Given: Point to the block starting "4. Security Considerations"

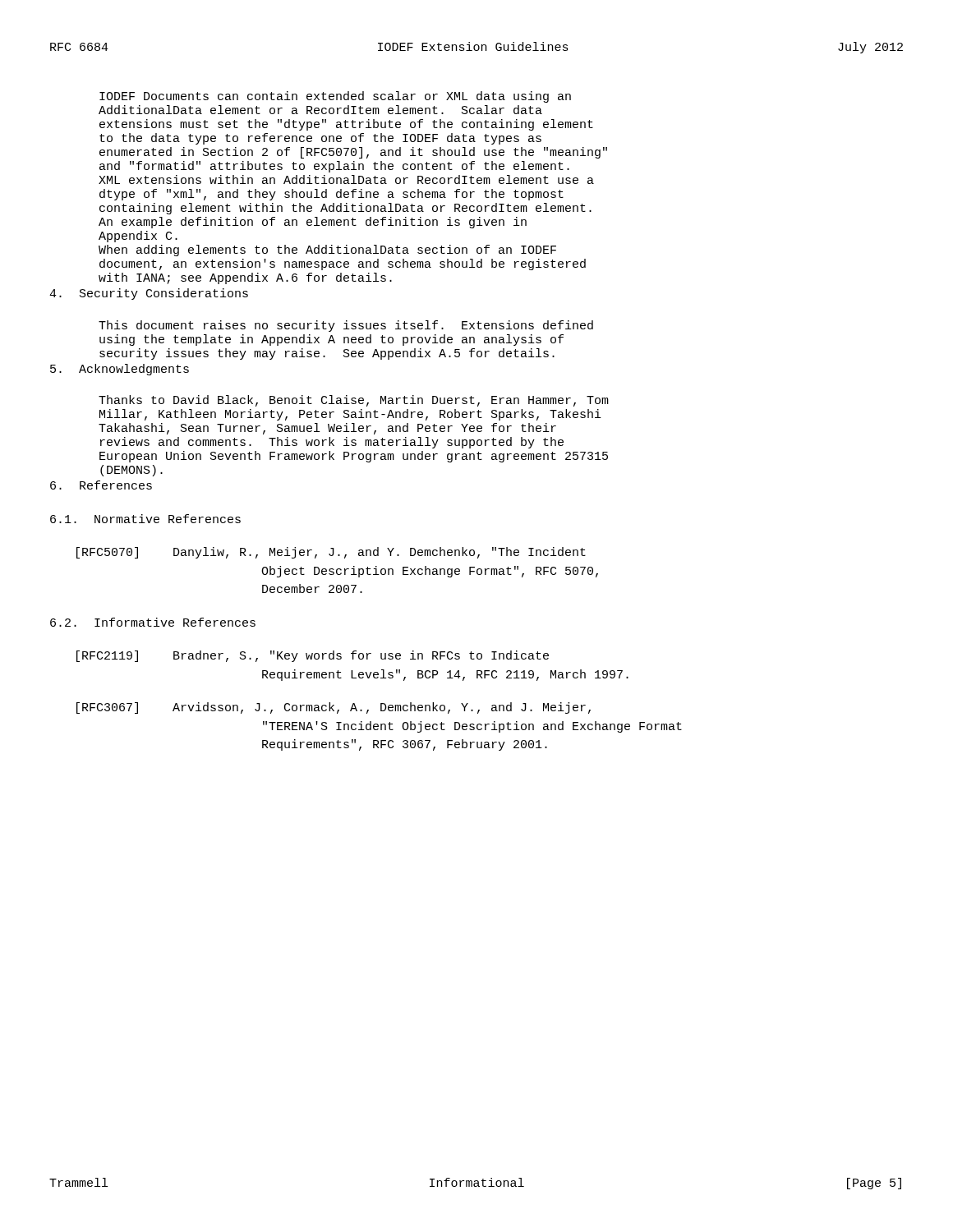Looking at the screenshot, I should coord(149,294).
